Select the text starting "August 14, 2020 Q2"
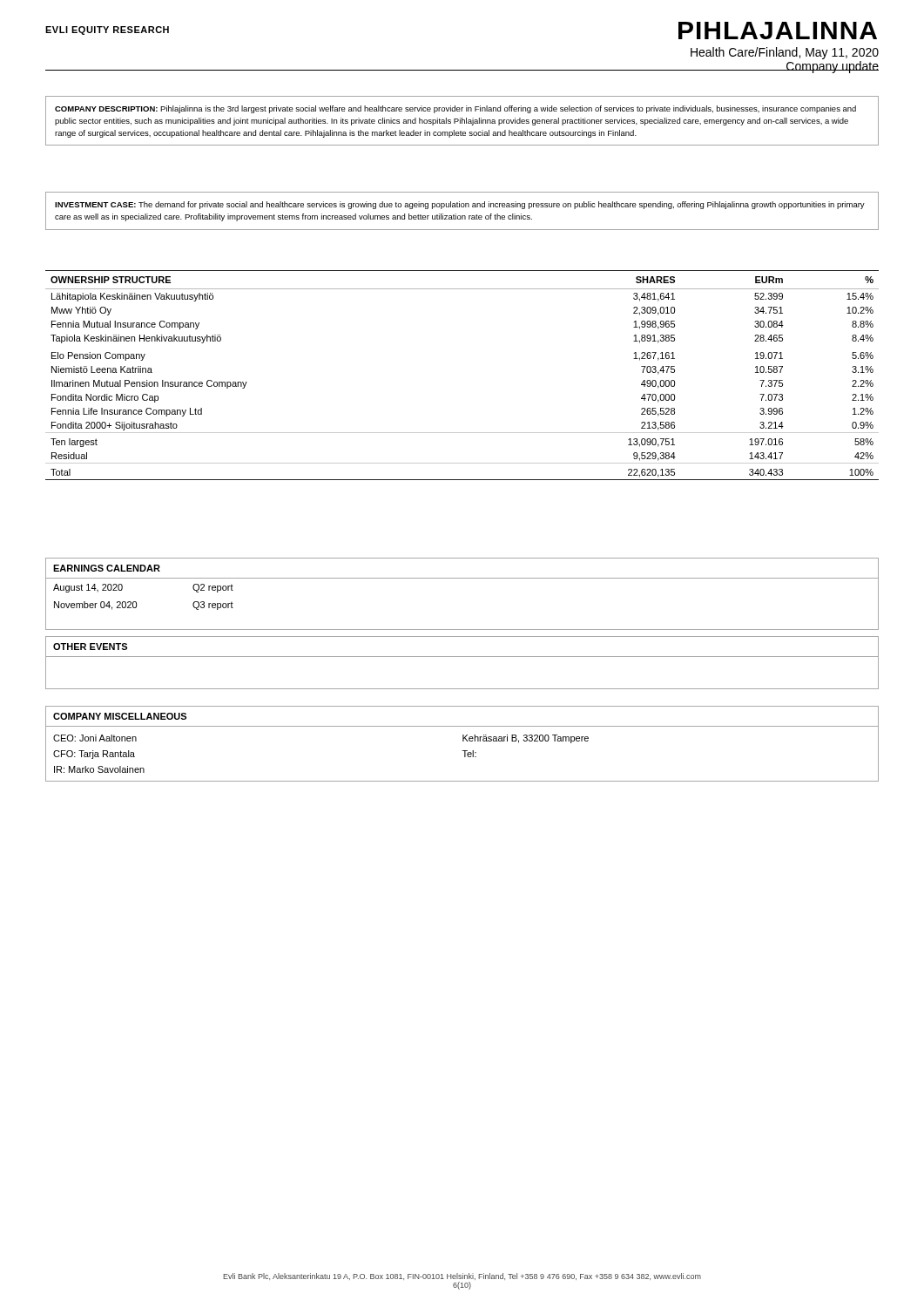924x1307 pixels. click(x=462, y=587)
